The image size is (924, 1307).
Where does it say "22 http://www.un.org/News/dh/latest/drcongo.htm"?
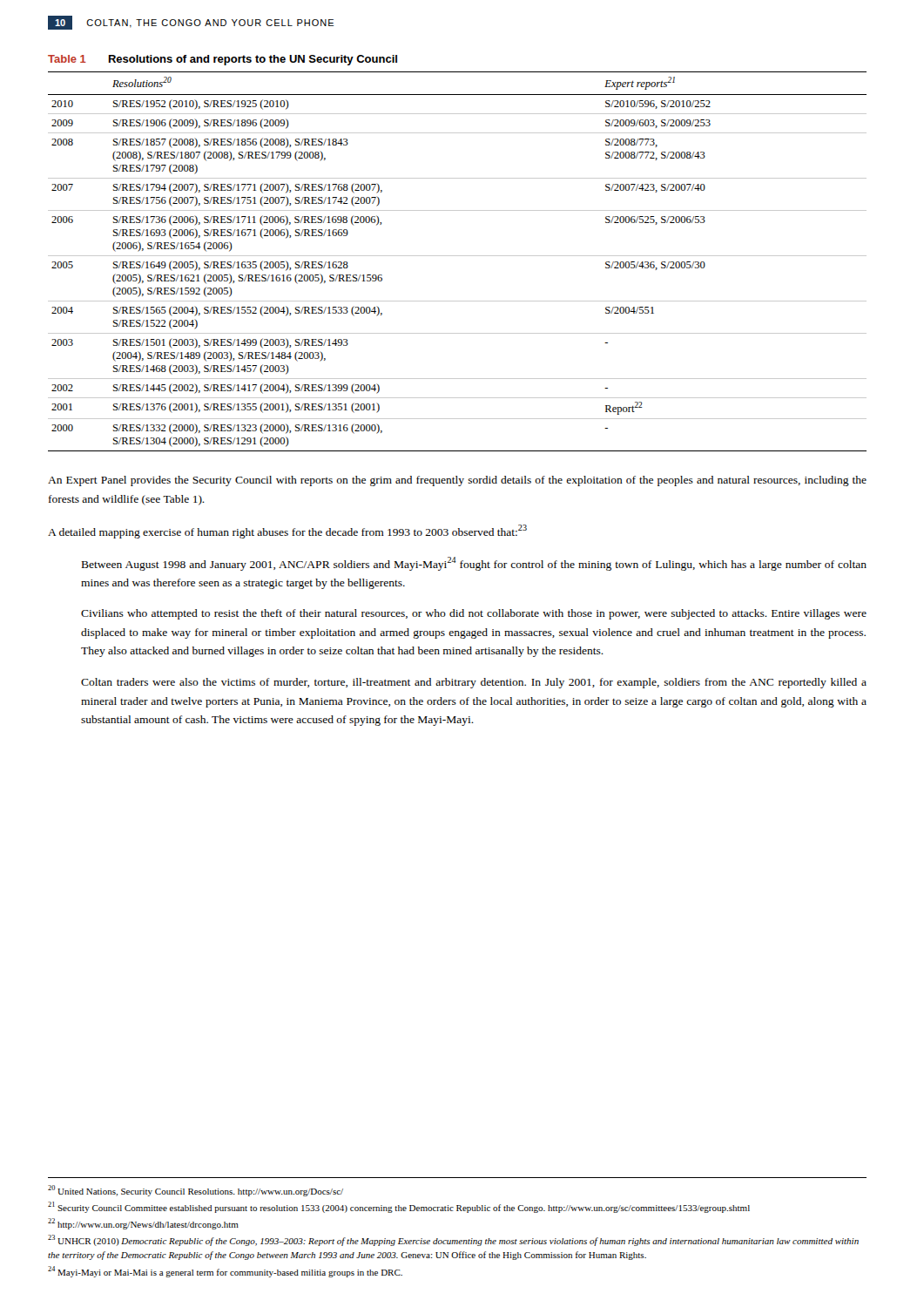click(x=143, y=1223)
